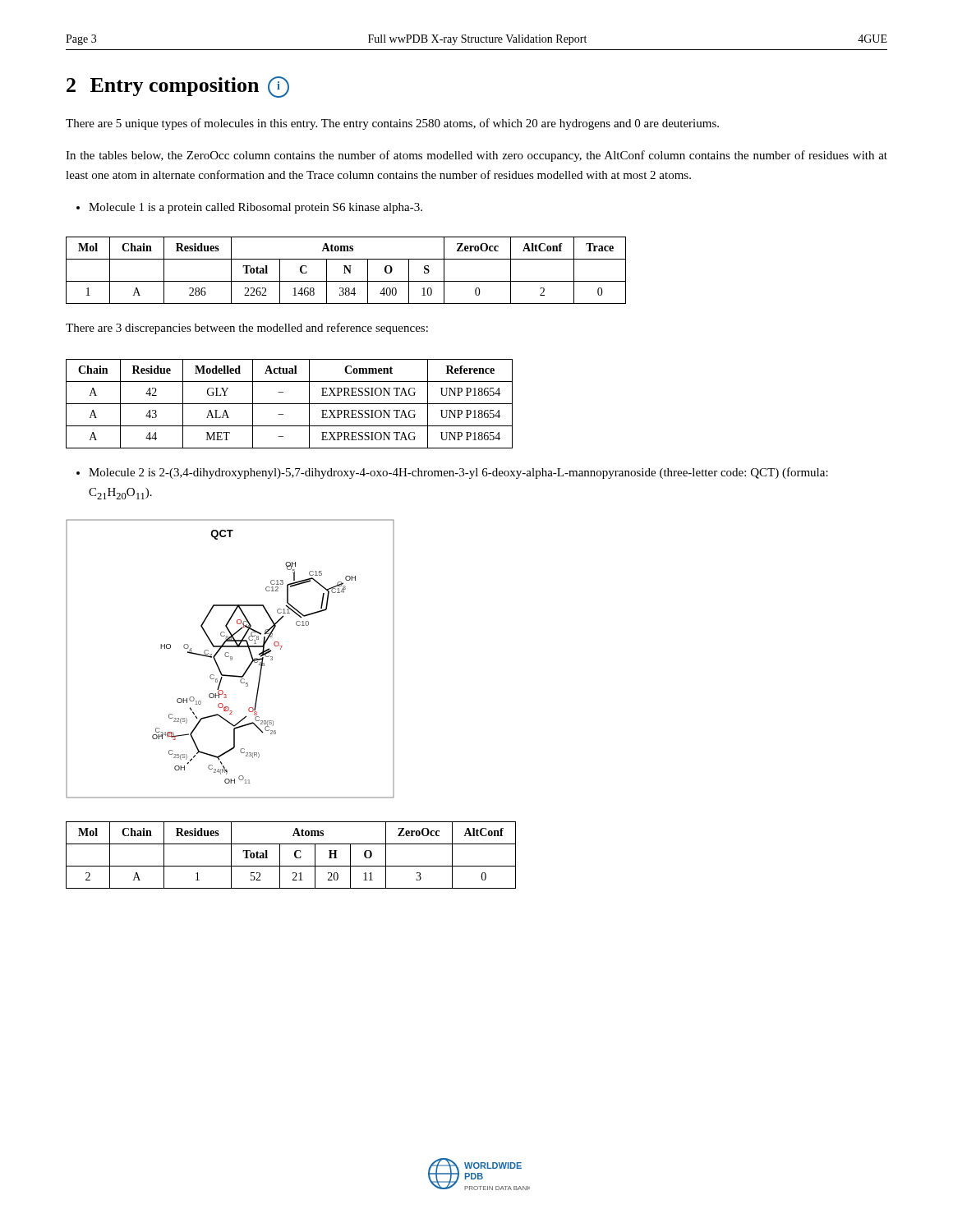Locate the block of text that opens with "There are 5 unique types of"
Viewport: 953px width, 1232px height.
point(476,124)
